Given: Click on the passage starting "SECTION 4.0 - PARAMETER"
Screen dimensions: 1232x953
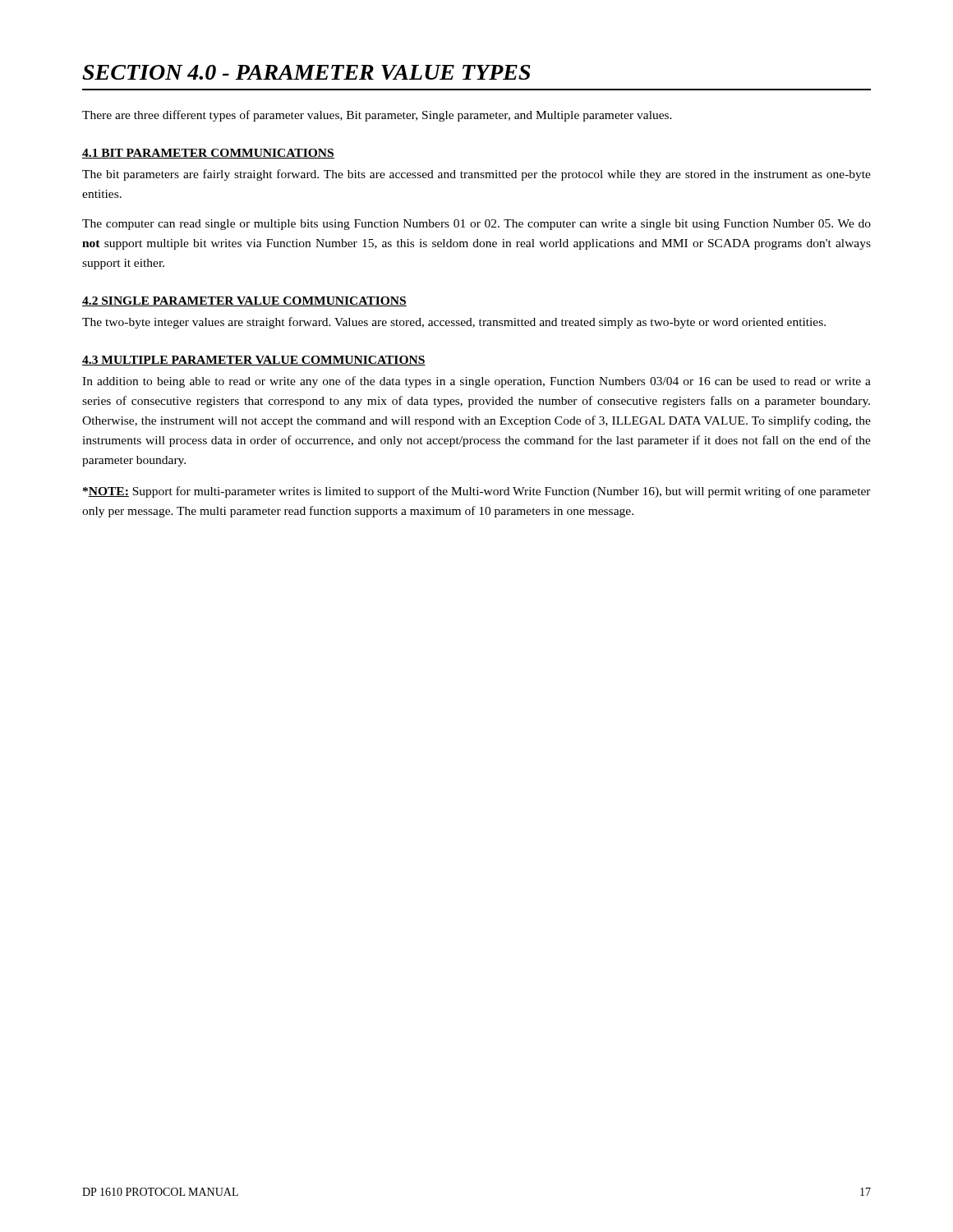Looking at the screenshot, I should click(476, 75).
